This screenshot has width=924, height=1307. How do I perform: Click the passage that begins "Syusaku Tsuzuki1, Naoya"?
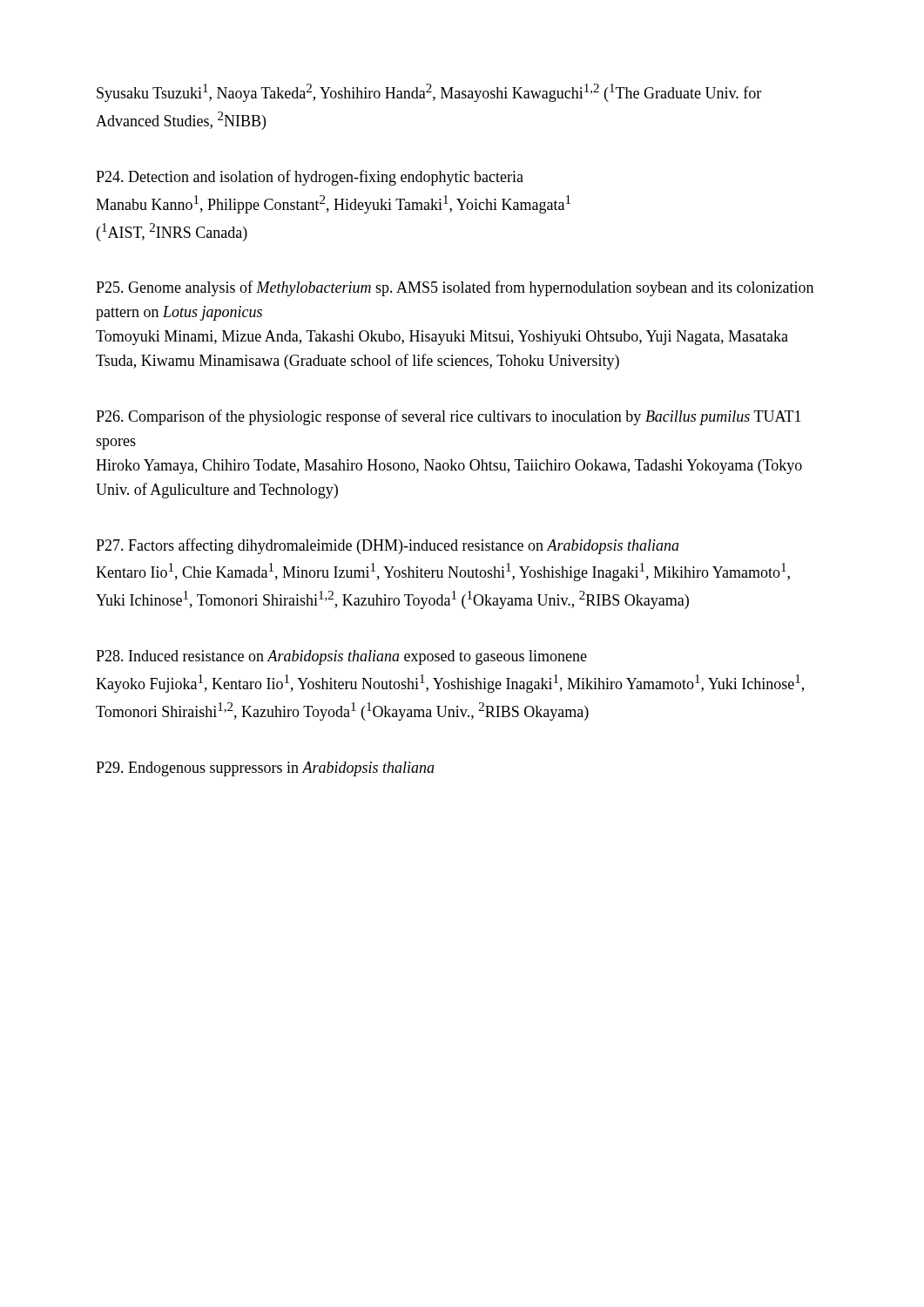click(x=429, y=105)
